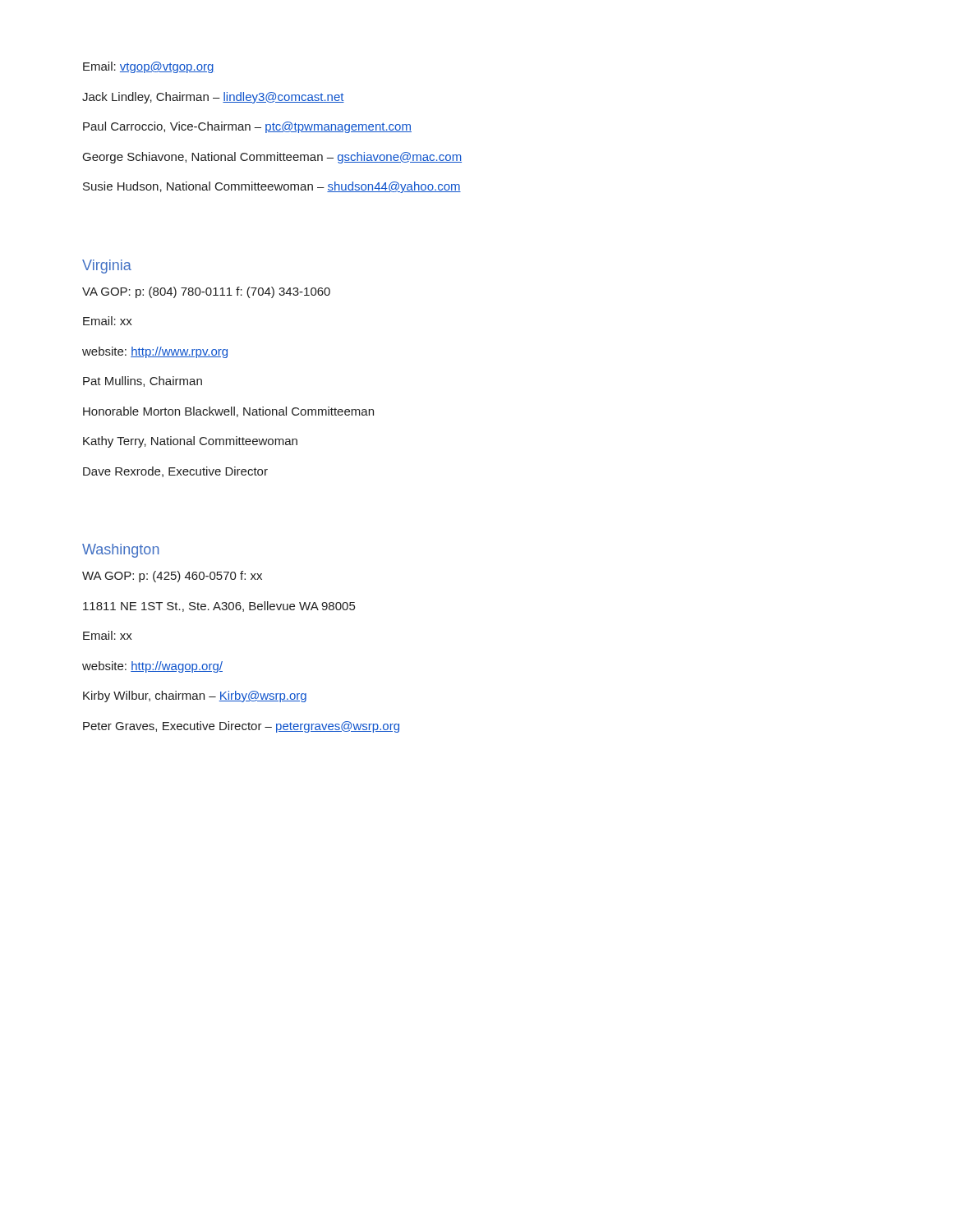This screenshot has width=953, height=1232.
Task: Click where it says "website: http://www.rpv.org"
Action: (155, 351)
